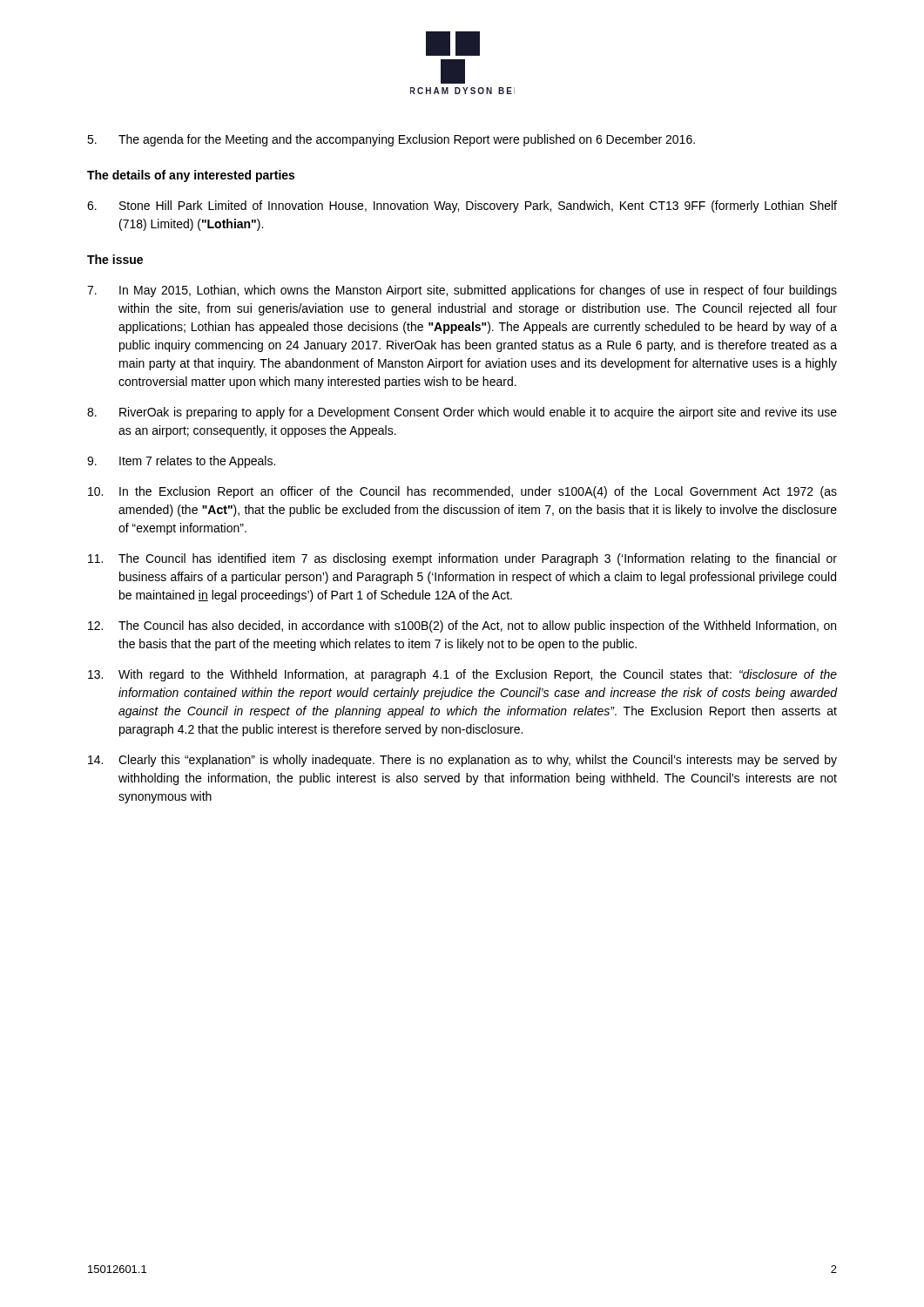Navigate to the text block starting "9. Item 7 relates to the Appeals."
This screenshot has height=1307, width=924.
(181, 462)
